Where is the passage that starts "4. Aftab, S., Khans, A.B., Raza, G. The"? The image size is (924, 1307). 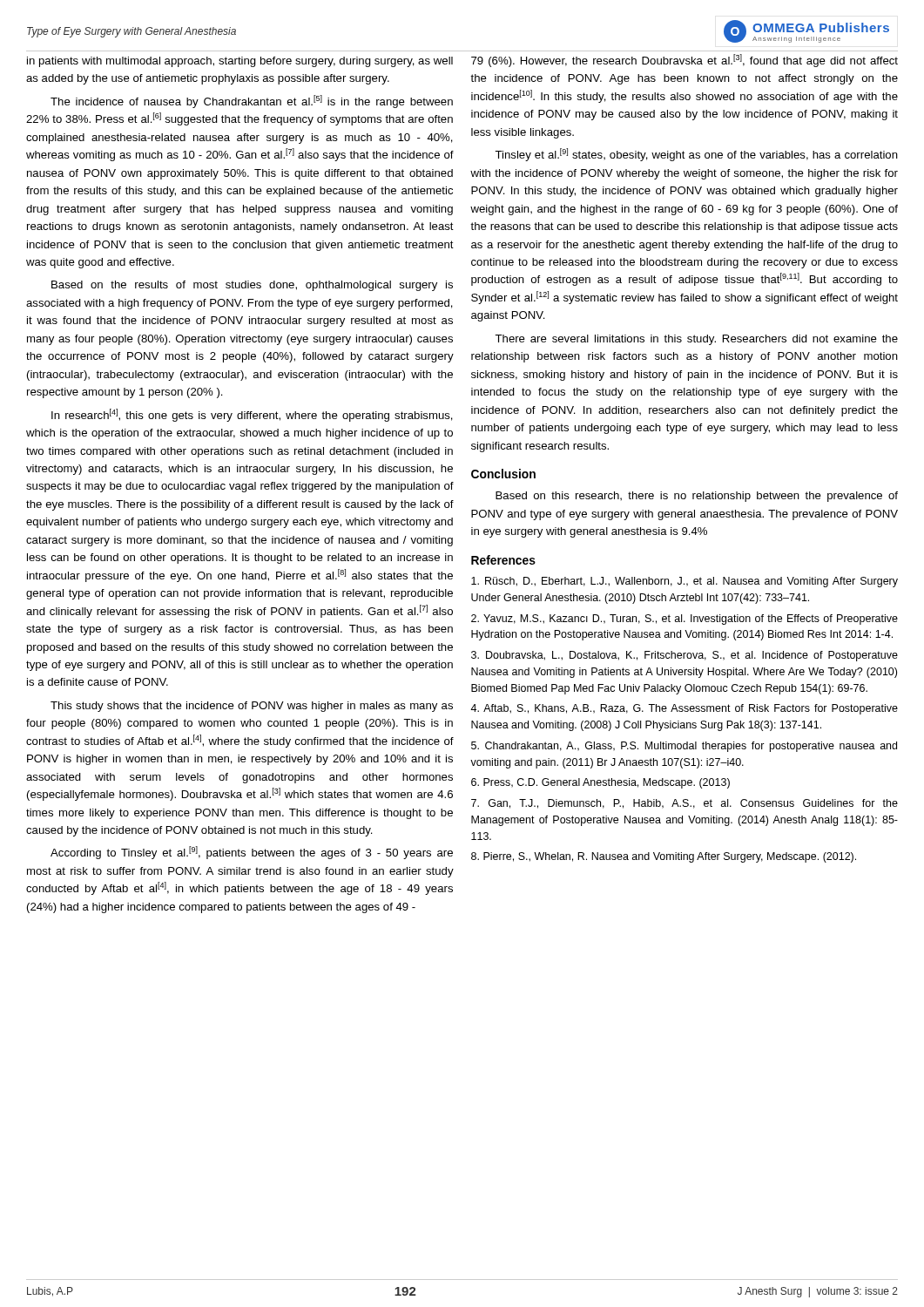pyautogui.click(x=684, y=717)
